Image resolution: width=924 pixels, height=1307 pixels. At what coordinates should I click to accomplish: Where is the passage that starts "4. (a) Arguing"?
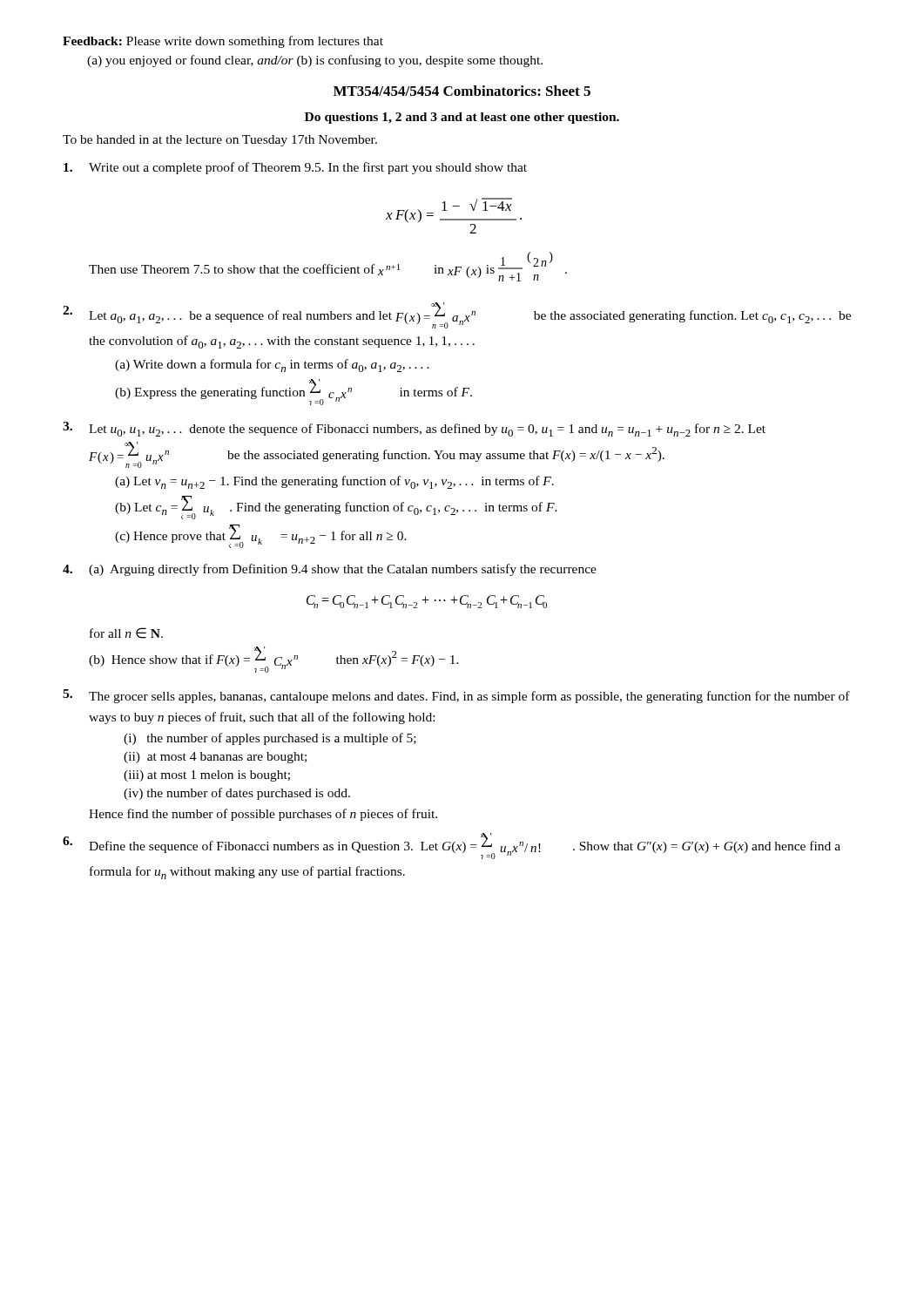click(330, 569)
